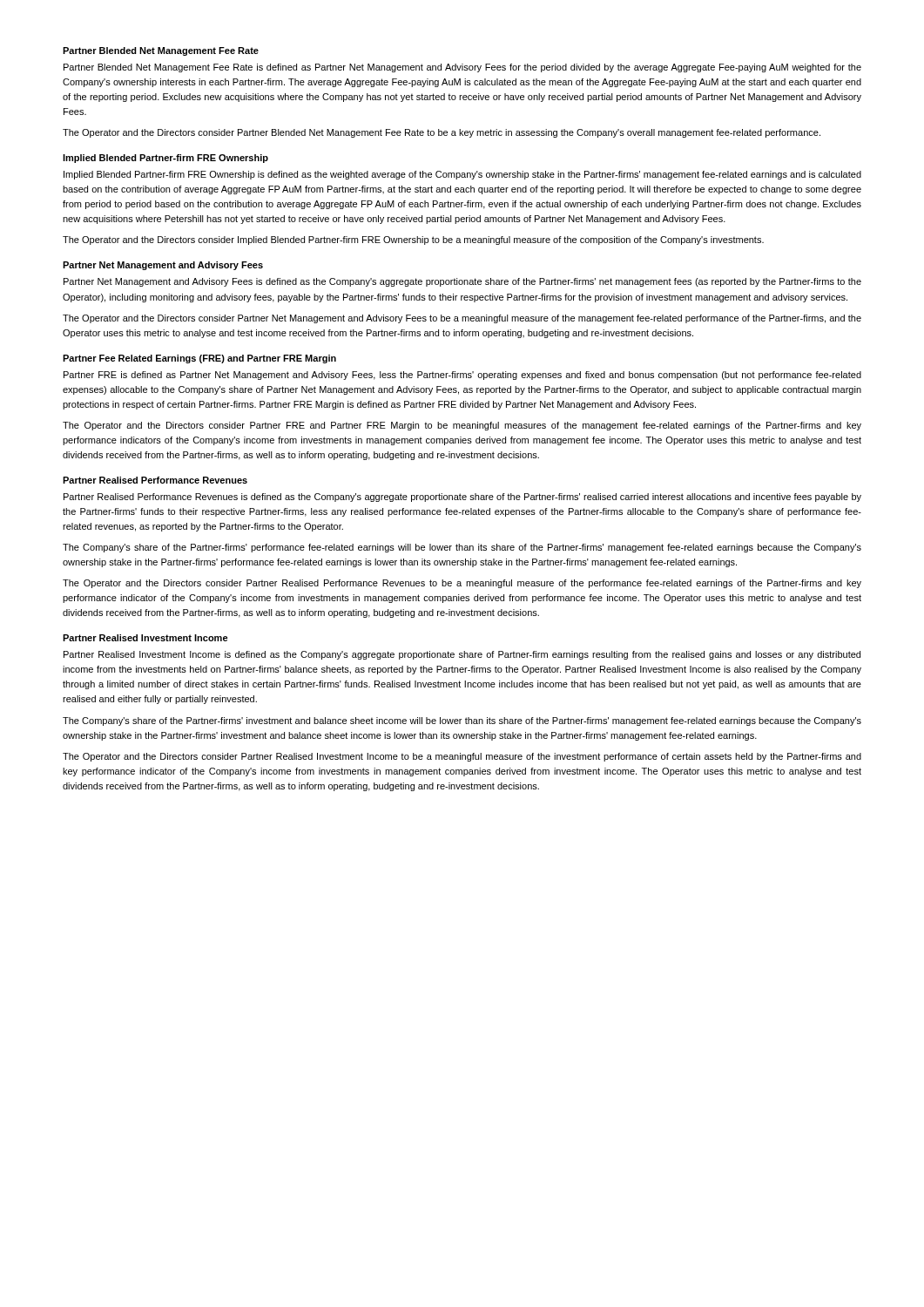Find the section header that reads "Partner Blended Net Management Fee Rate"
The height and width of the screenshot is (1307, 924).
161,51
